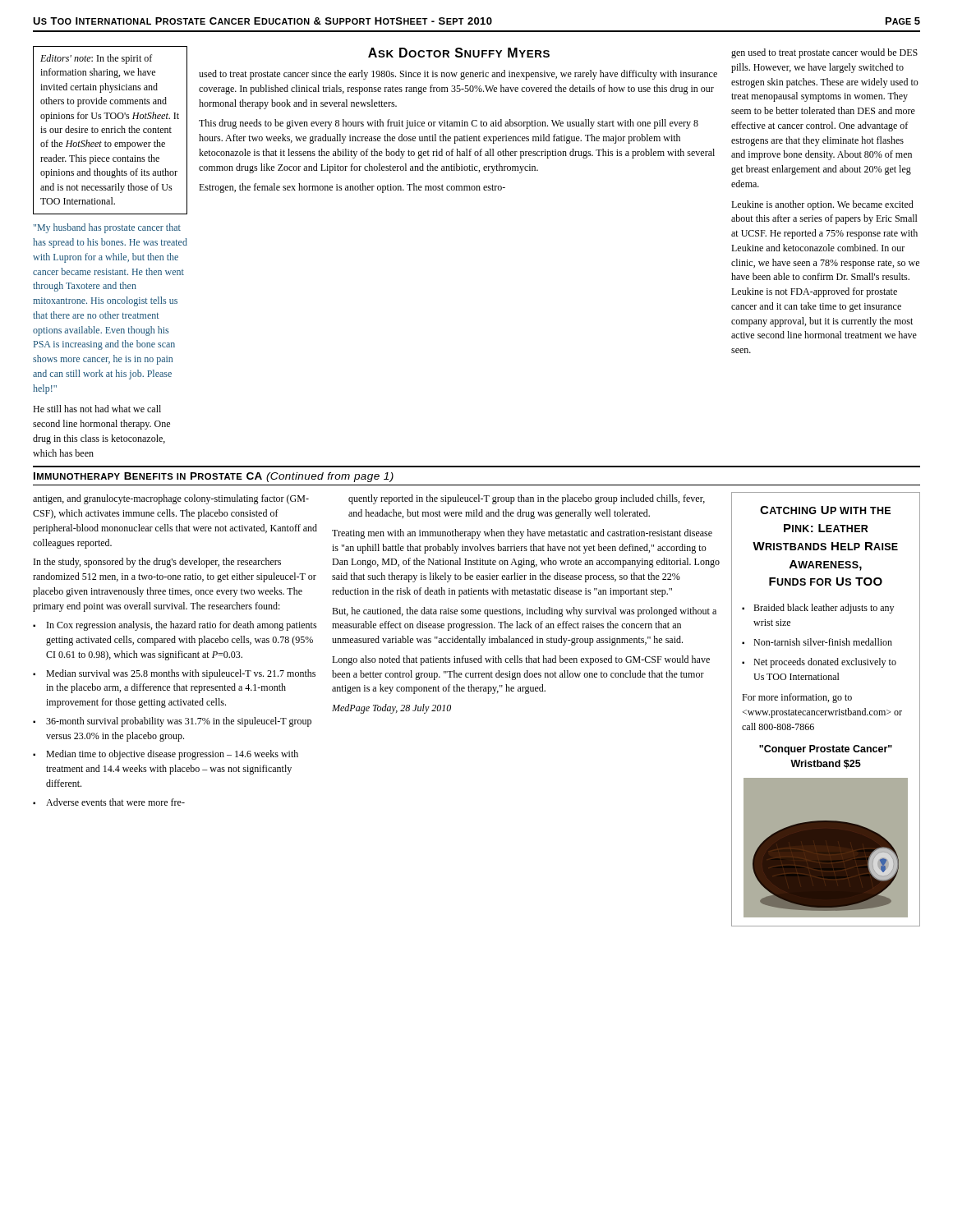Screen dimensions: 1232x953
Task: Select the block starting "ASK DOCTOR SNUFFY MYERS"
Action: point(459,53)
